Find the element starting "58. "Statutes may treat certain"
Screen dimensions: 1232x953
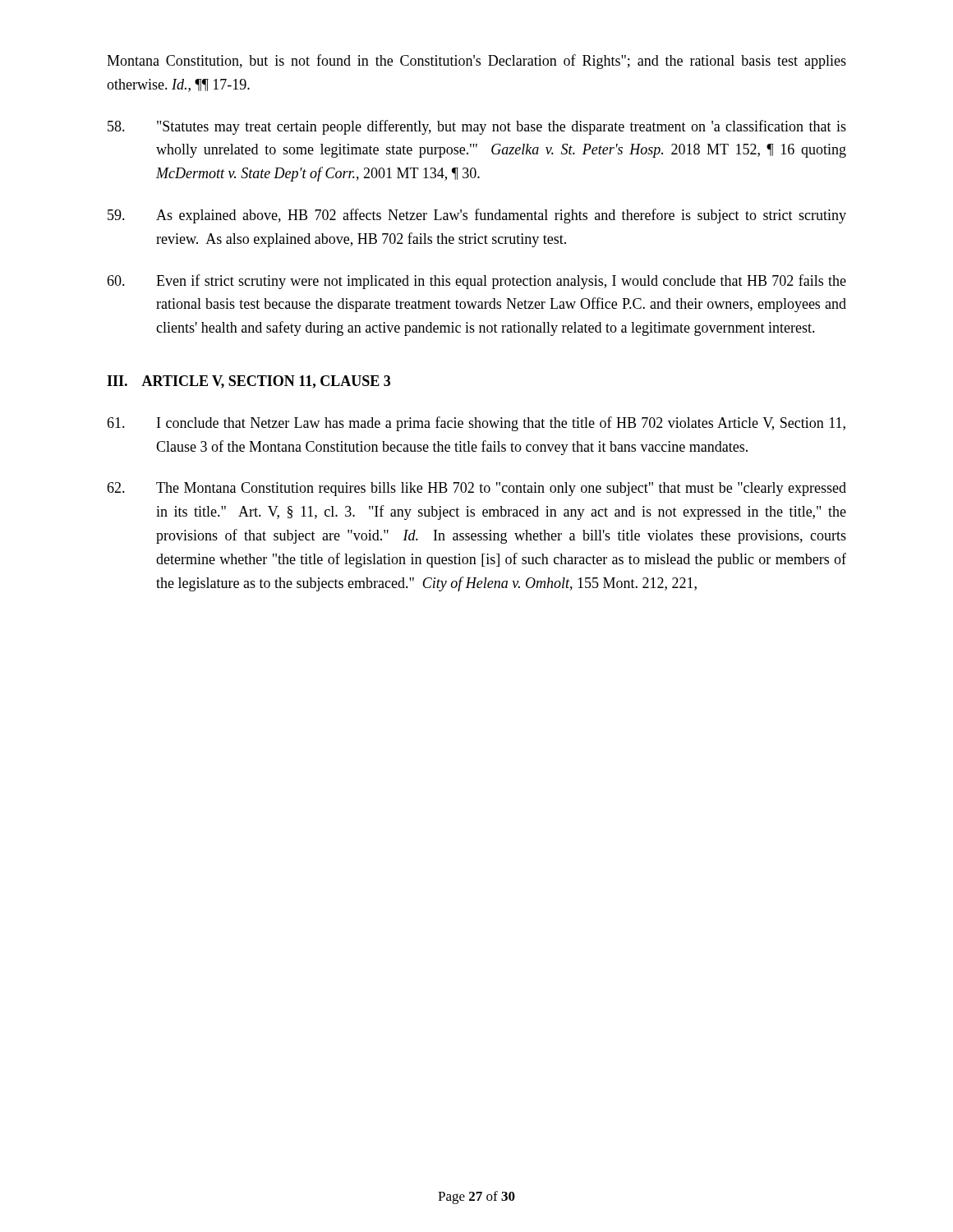point(476,150)
